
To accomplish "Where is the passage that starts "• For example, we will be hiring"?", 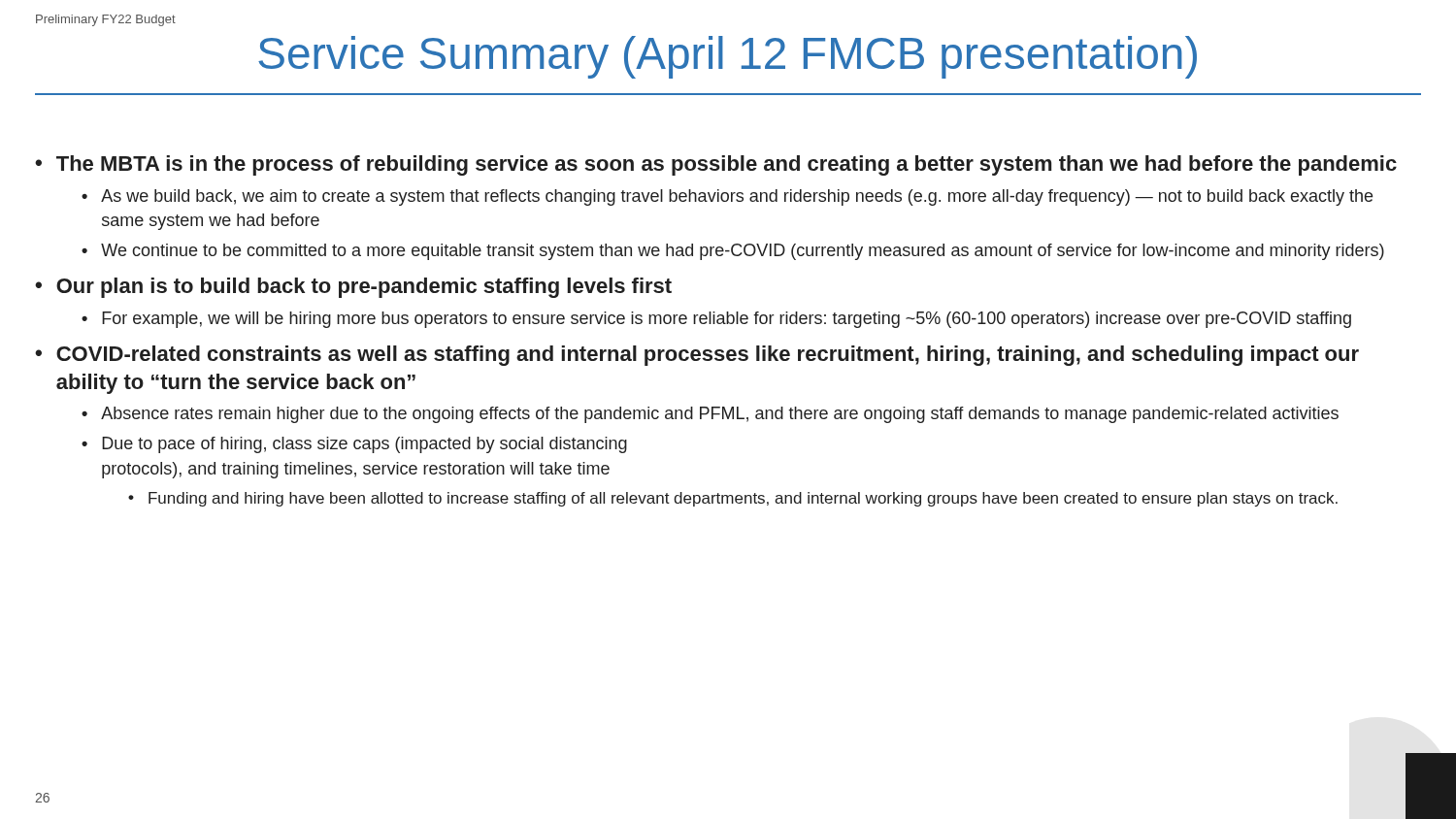I will (717, 319).
